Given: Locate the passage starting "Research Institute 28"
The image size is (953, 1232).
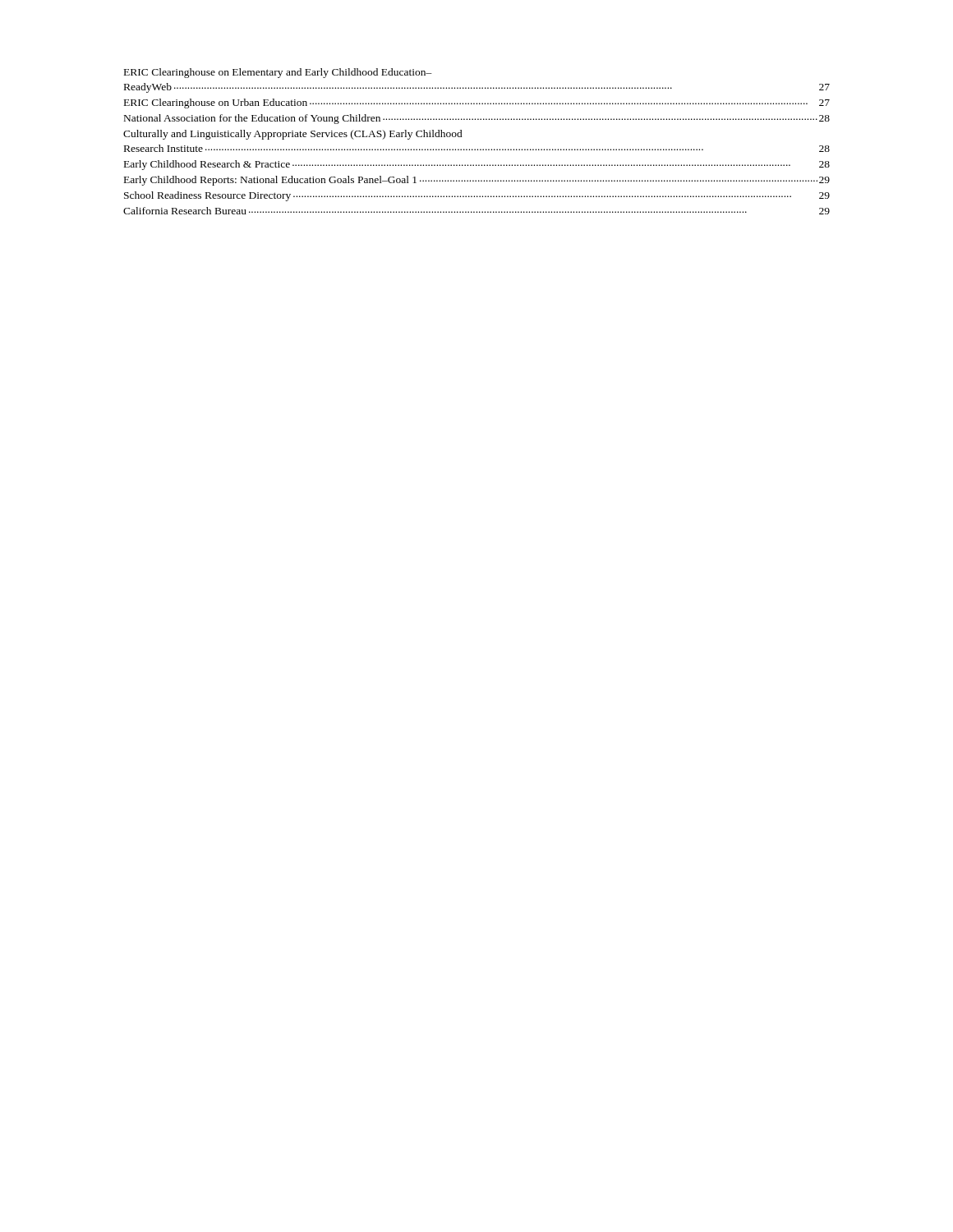Looking at the screenshot, I should point(476,149).
